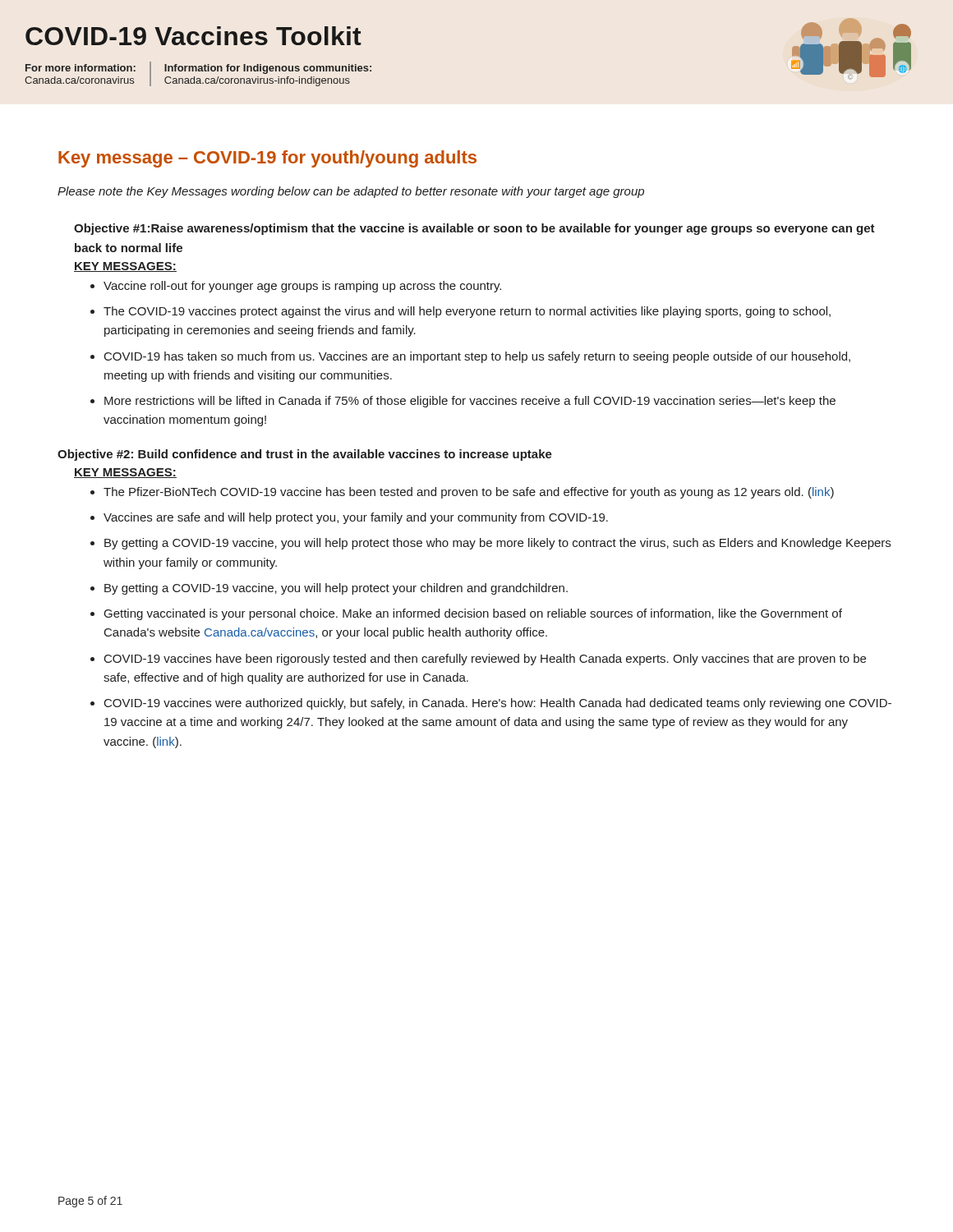Click on the list item that says "COVID-19 vaccines were authorized quickly, but safely, in"

(498, 722)
